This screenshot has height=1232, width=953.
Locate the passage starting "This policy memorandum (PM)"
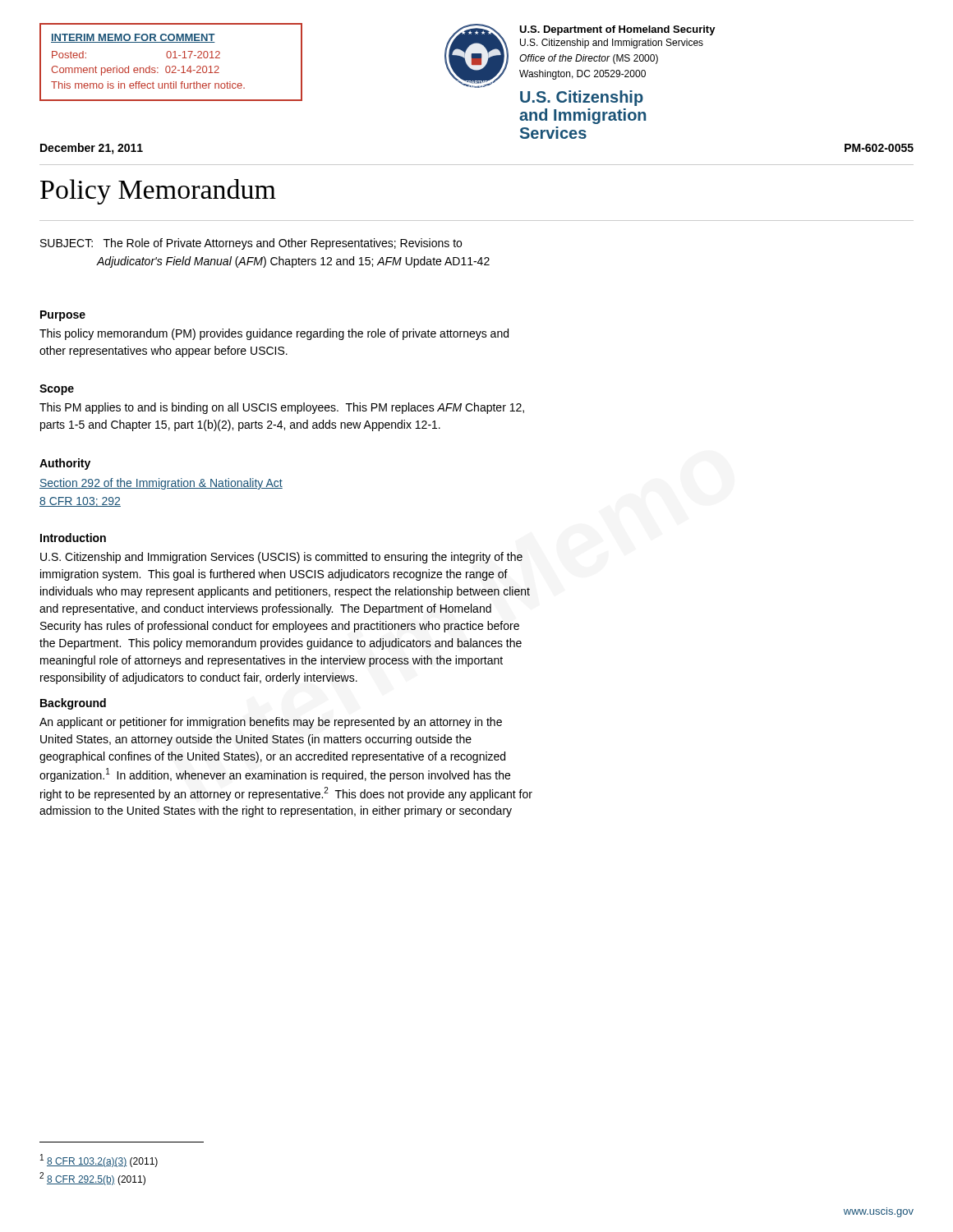(274, 342)
